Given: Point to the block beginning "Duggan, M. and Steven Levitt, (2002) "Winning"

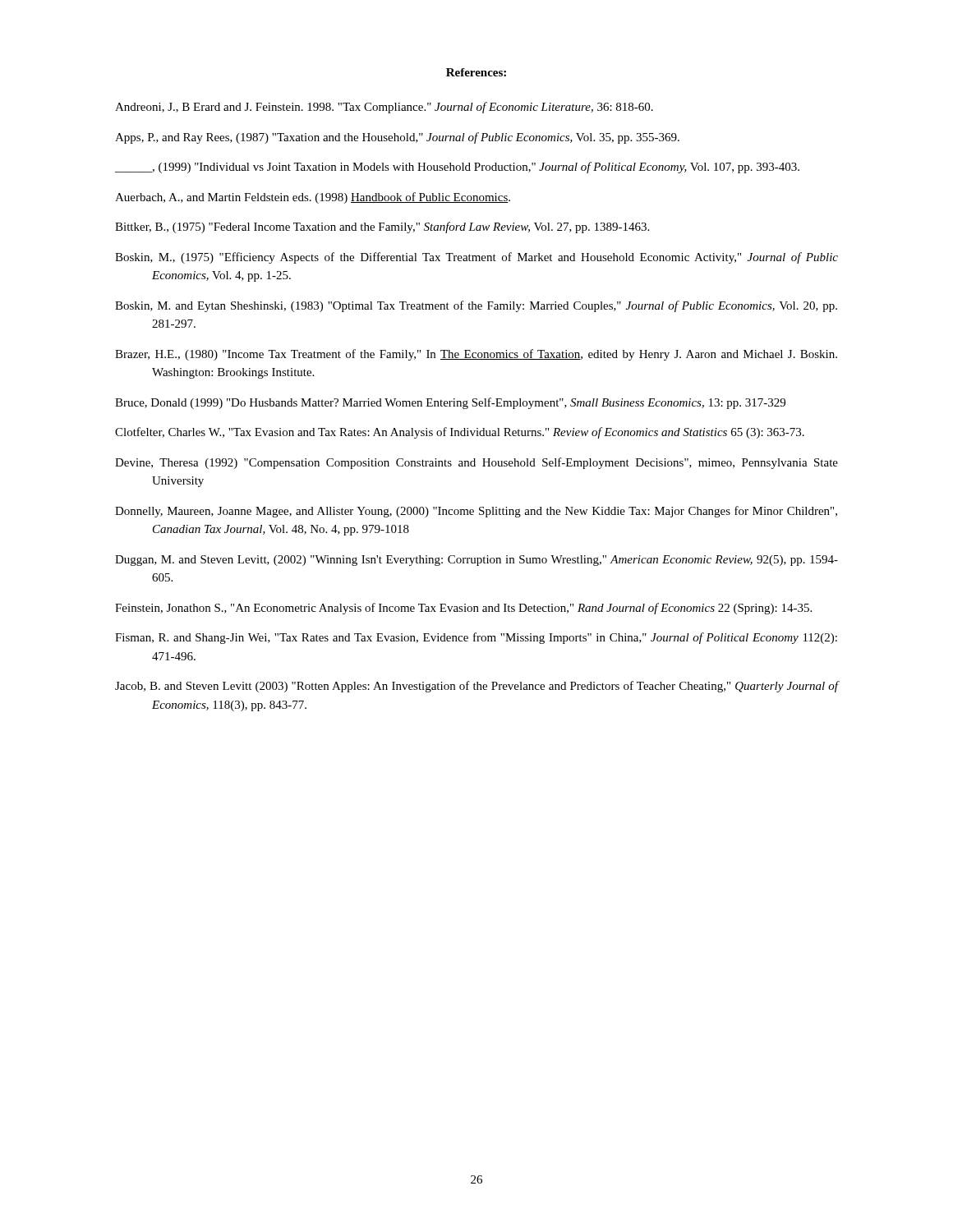Looking at the screenshot, I should pyautogui.click(x=476, y=568).
